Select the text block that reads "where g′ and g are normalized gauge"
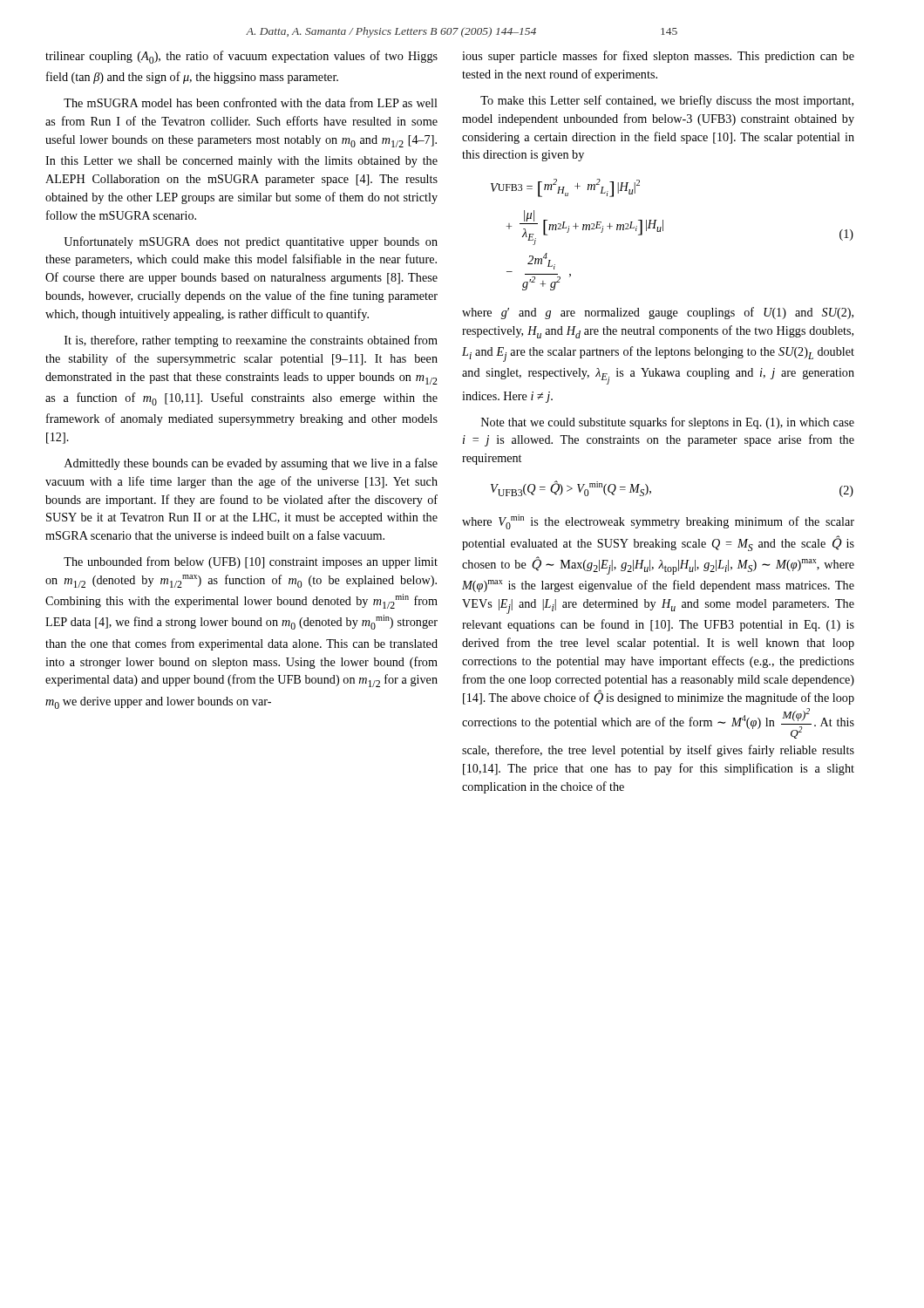Image resolution: width=924 pixels, height=1308 pixels. point(658,385)
